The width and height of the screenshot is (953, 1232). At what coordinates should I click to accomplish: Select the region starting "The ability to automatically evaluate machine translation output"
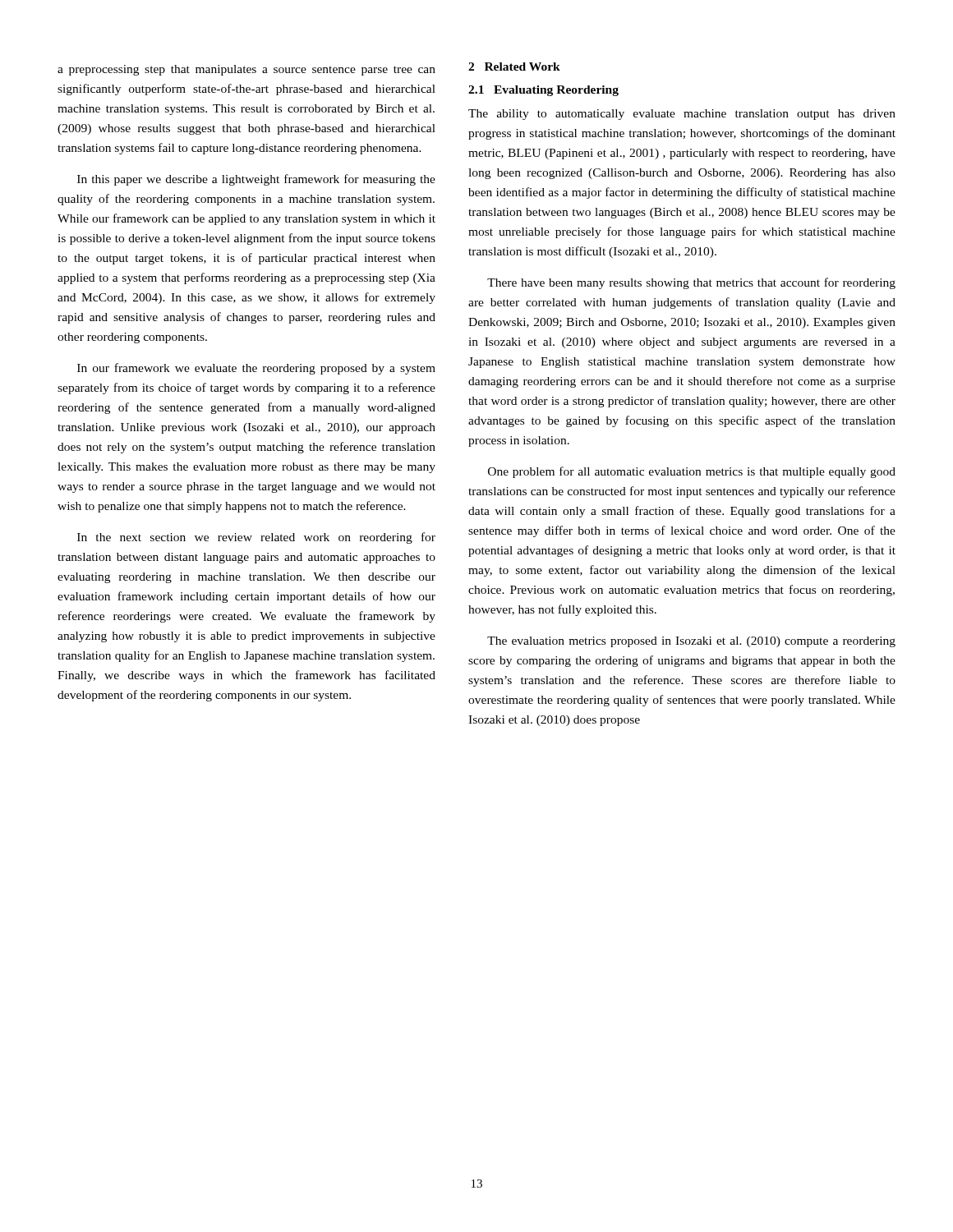[x=682, y=182]
